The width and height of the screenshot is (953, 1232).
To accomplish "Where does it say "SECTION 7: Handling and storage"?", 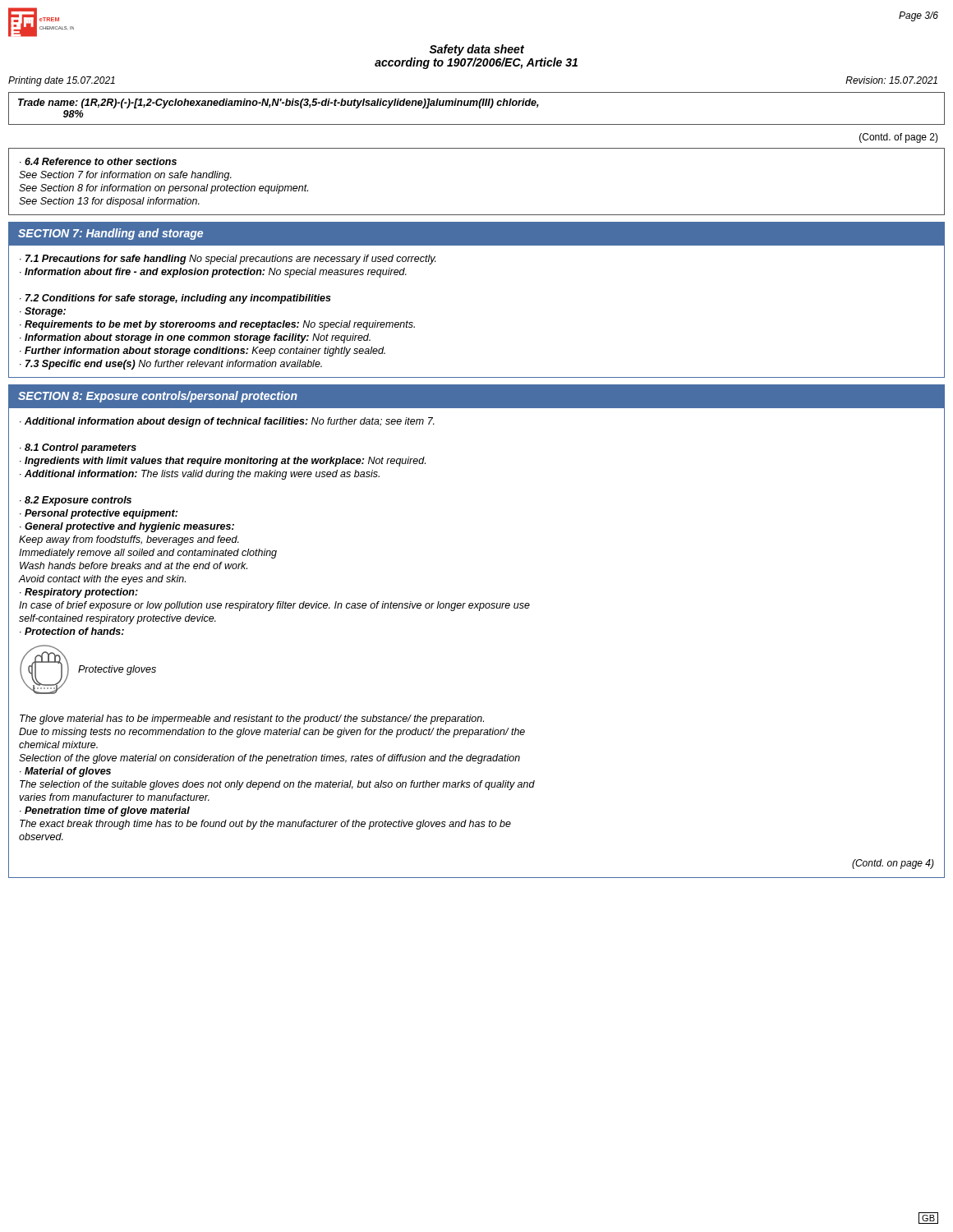I will (x=111, y=233).
